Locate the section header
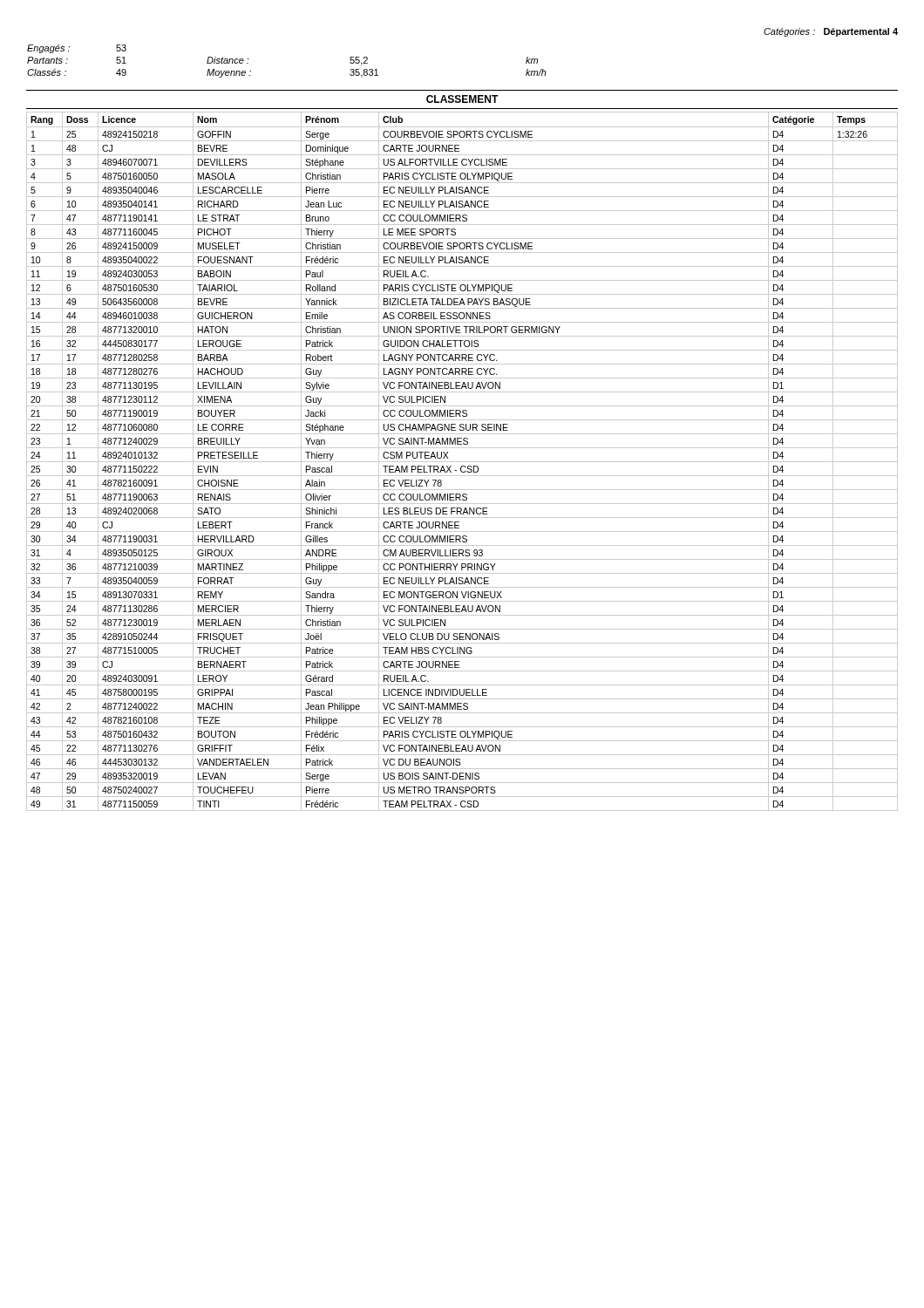This screenshot has height=1308, width=924. pyautogui.click(x=462, y=99)
